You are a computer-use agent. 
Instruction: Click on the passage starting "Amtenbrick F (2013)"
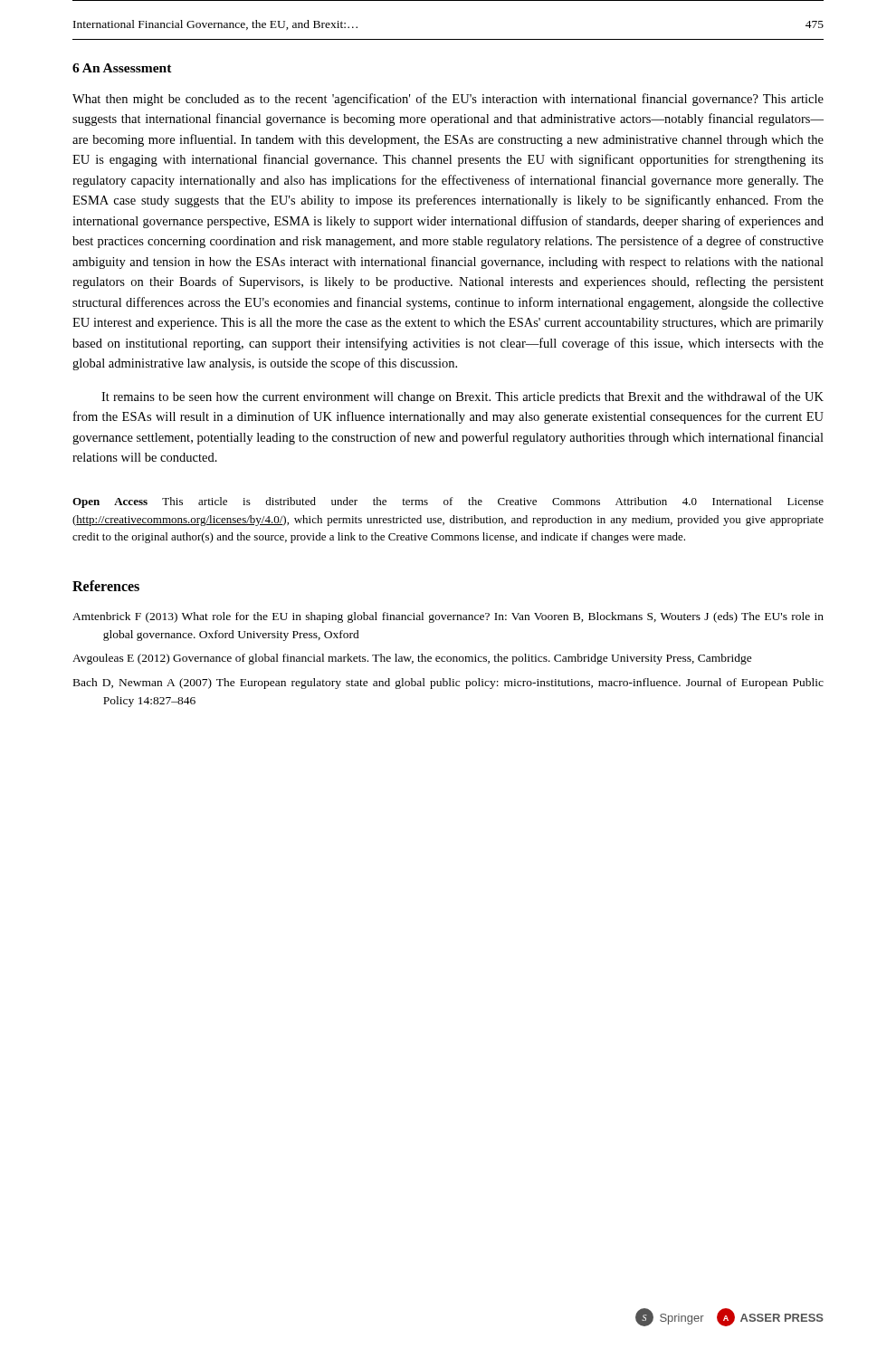point(448,625)
